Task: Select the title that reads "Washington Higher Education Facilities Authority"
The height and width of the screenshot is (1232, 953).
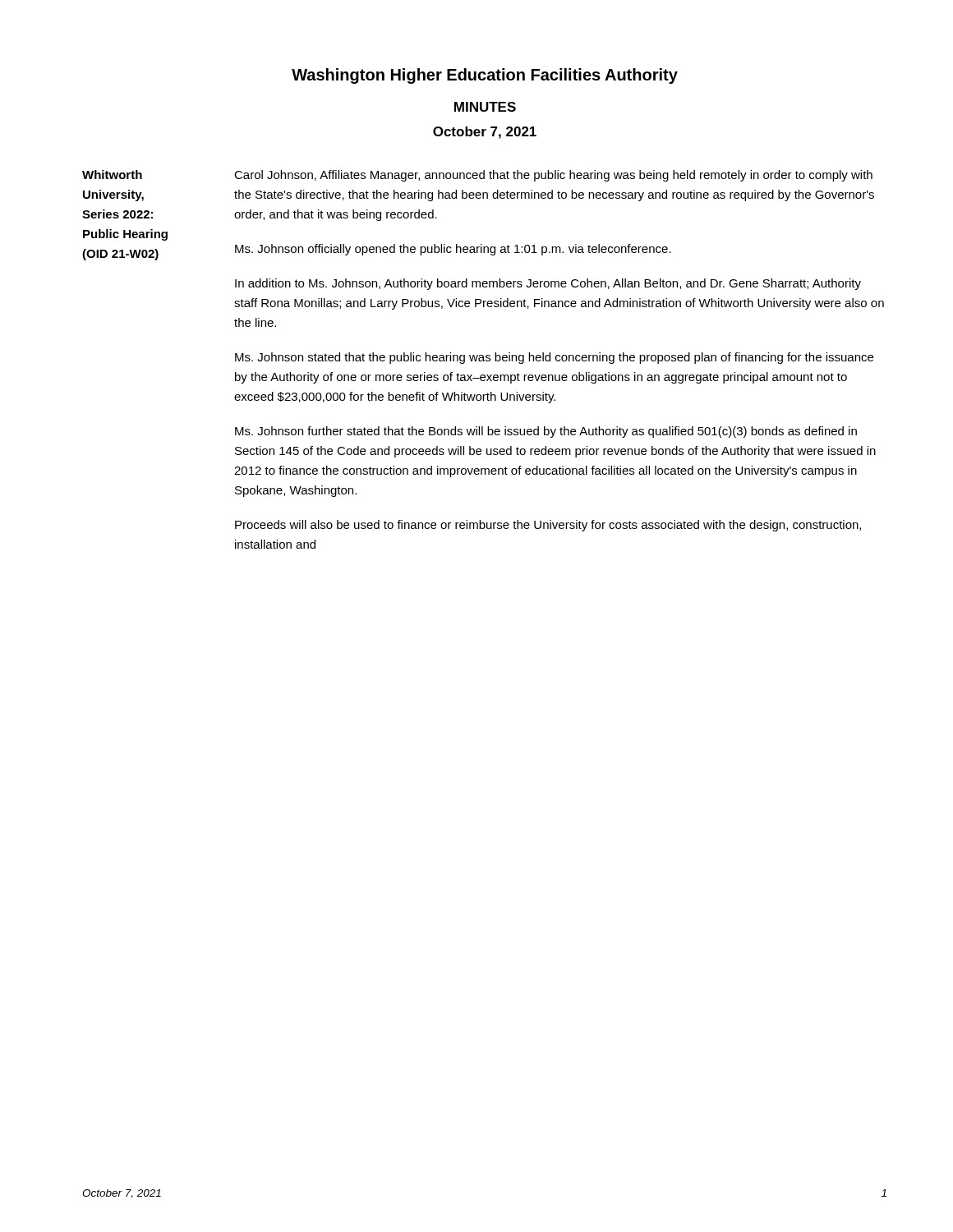Action: (x=485, y=75)
